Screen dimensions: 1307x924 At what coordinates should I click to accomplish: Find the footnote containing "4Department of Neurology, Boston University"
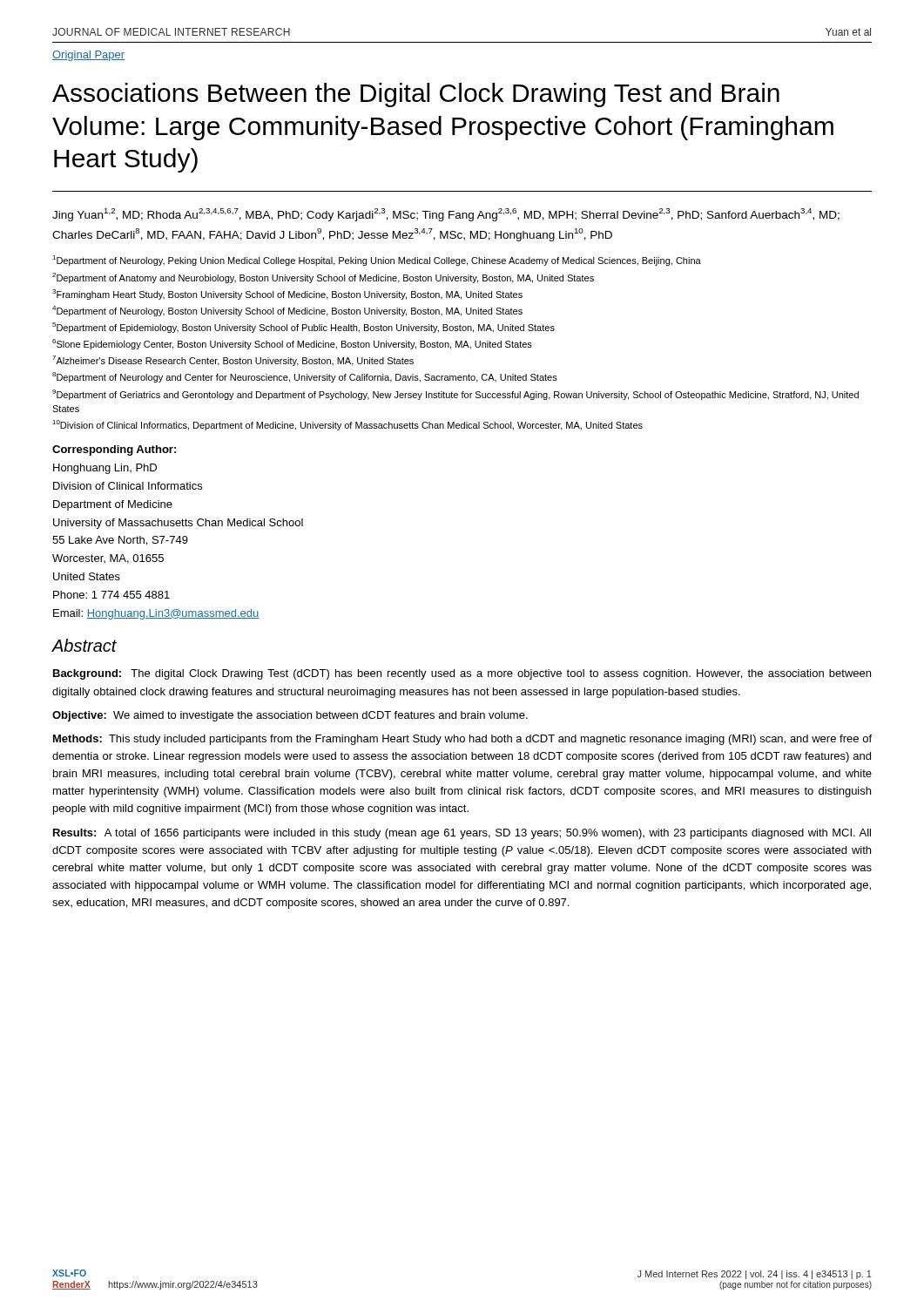pyautogui.click(x=288, y=310)
